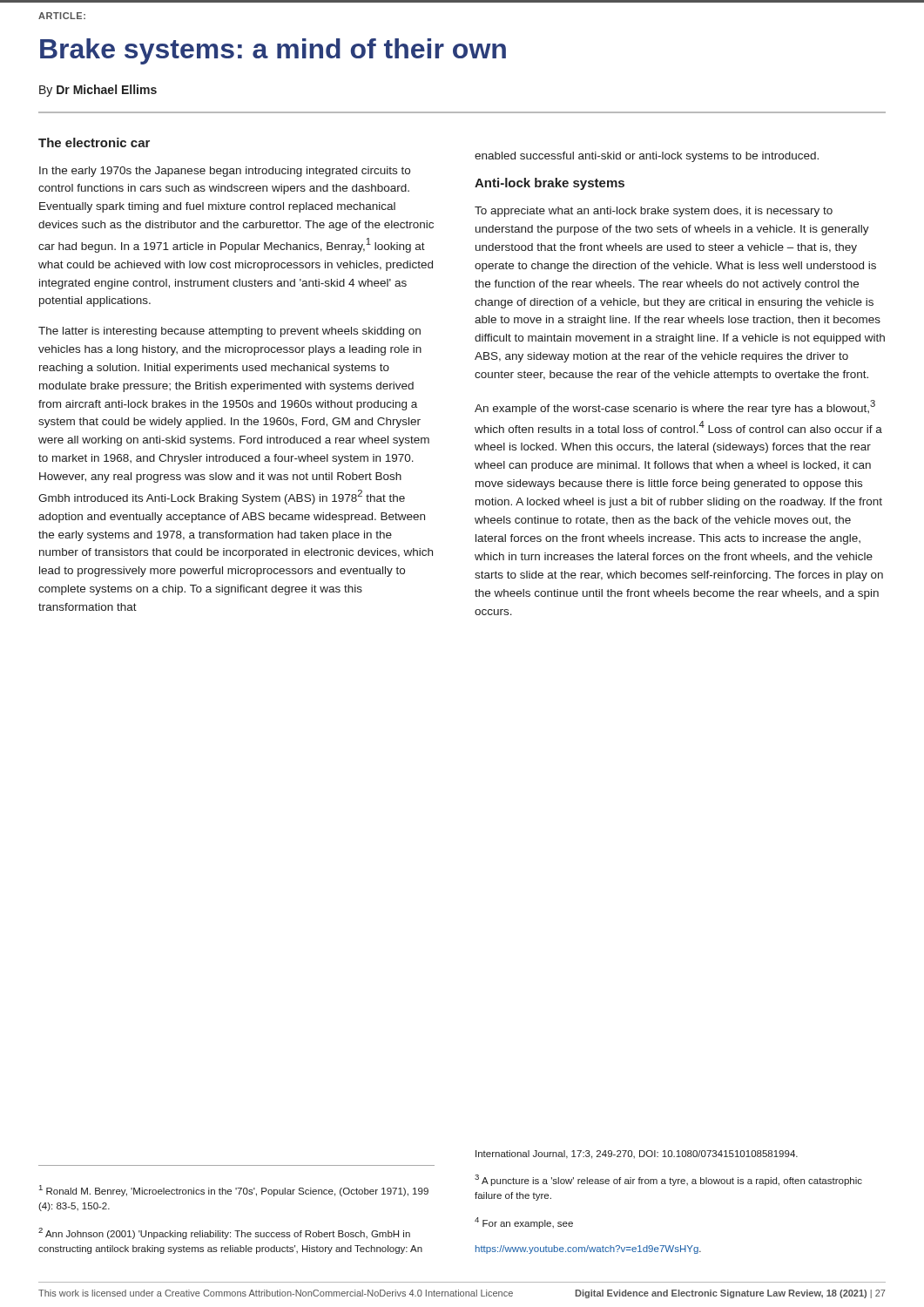Navigate to the passage starting "1 Ronald M. Benrey, 'Microelectronics"
The height and width of the screenshot is (1307, 924).
pyautogui.click(x=236, y=1219)
